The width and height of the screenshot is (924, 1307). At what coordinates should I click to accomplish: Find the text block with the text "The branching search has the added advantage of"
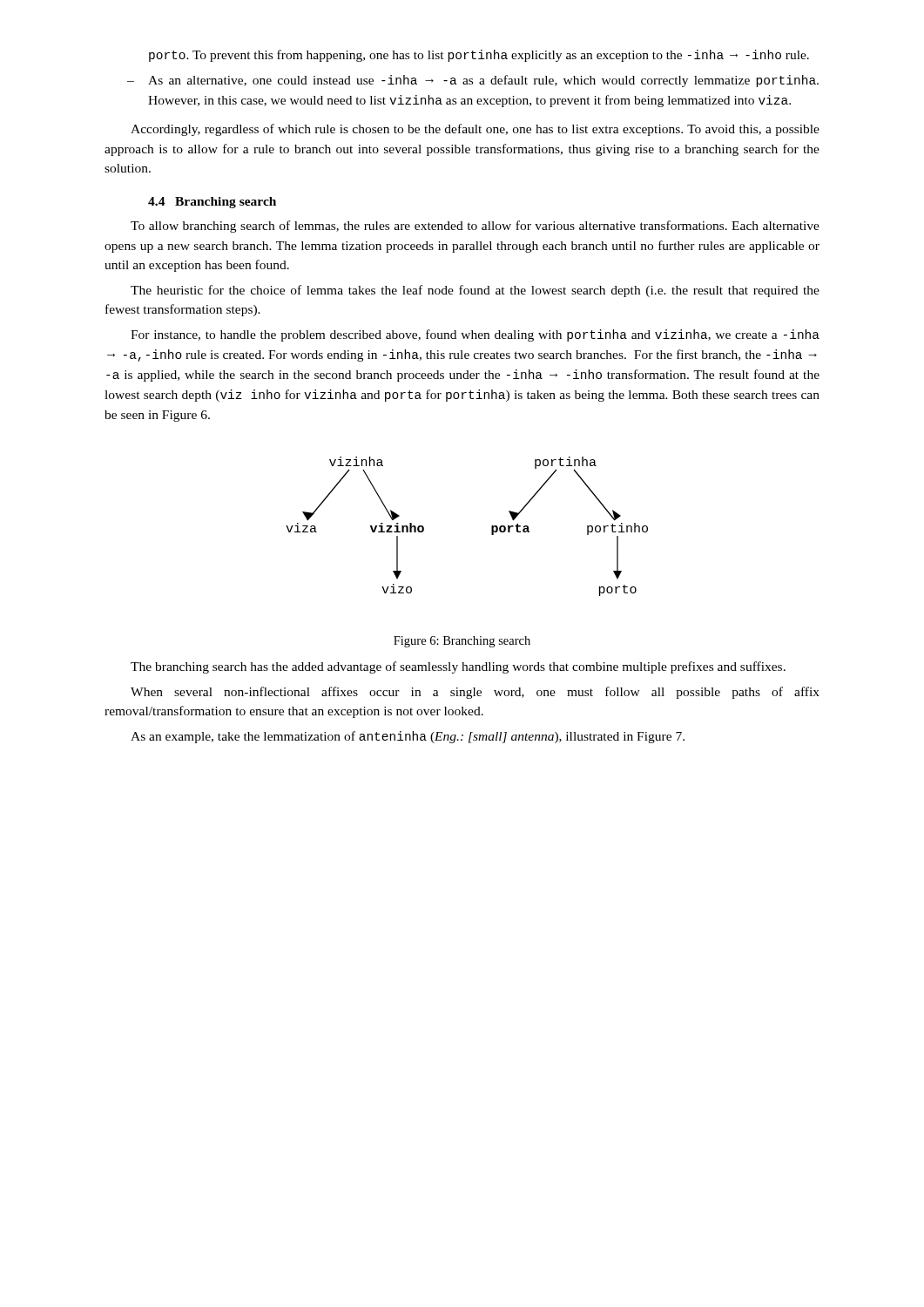point(462,667)
